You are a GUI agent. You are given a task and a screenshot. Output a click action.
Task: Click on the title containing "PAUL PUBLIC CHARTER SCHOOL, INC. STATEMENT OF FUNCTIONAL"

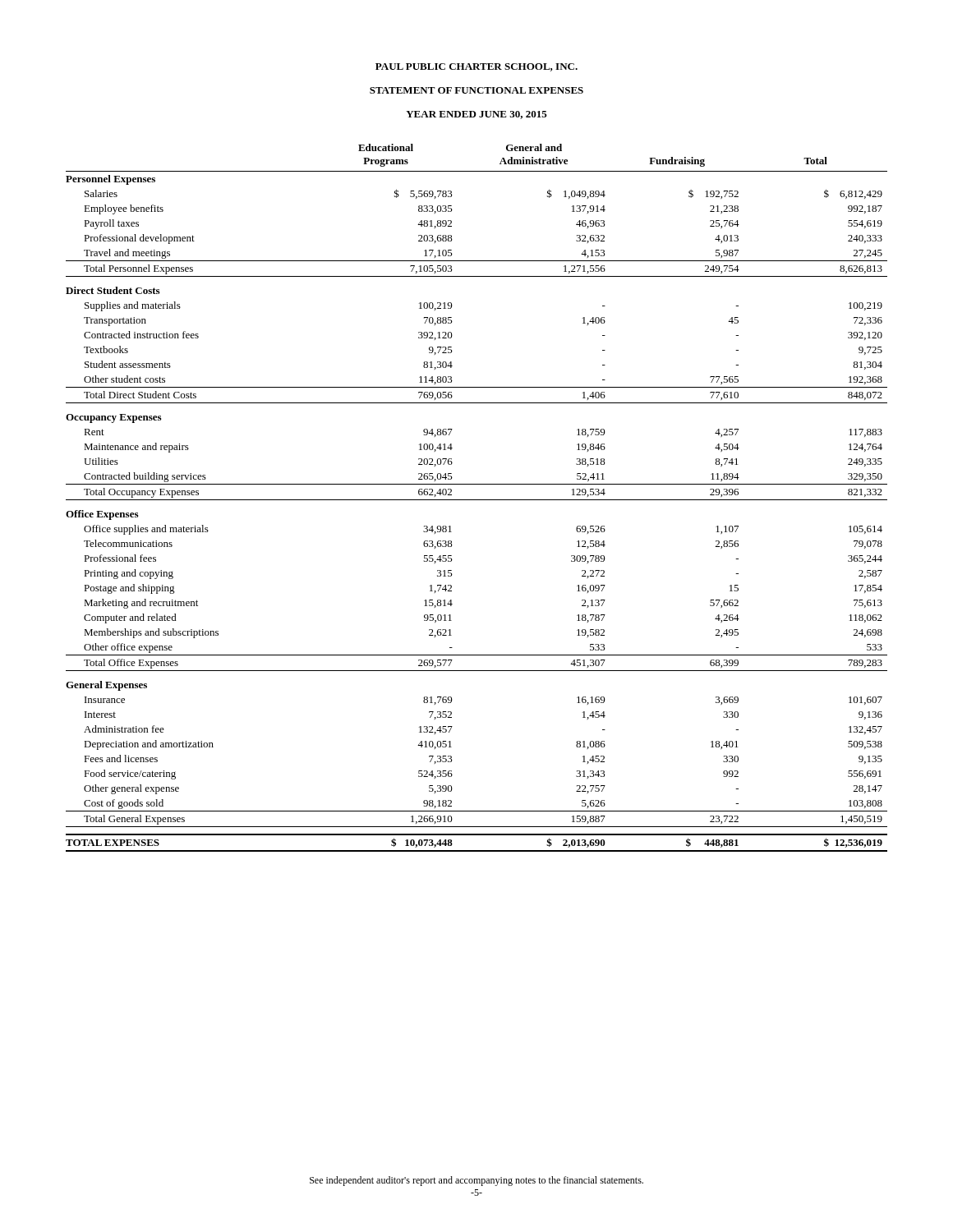click(476, 90)
